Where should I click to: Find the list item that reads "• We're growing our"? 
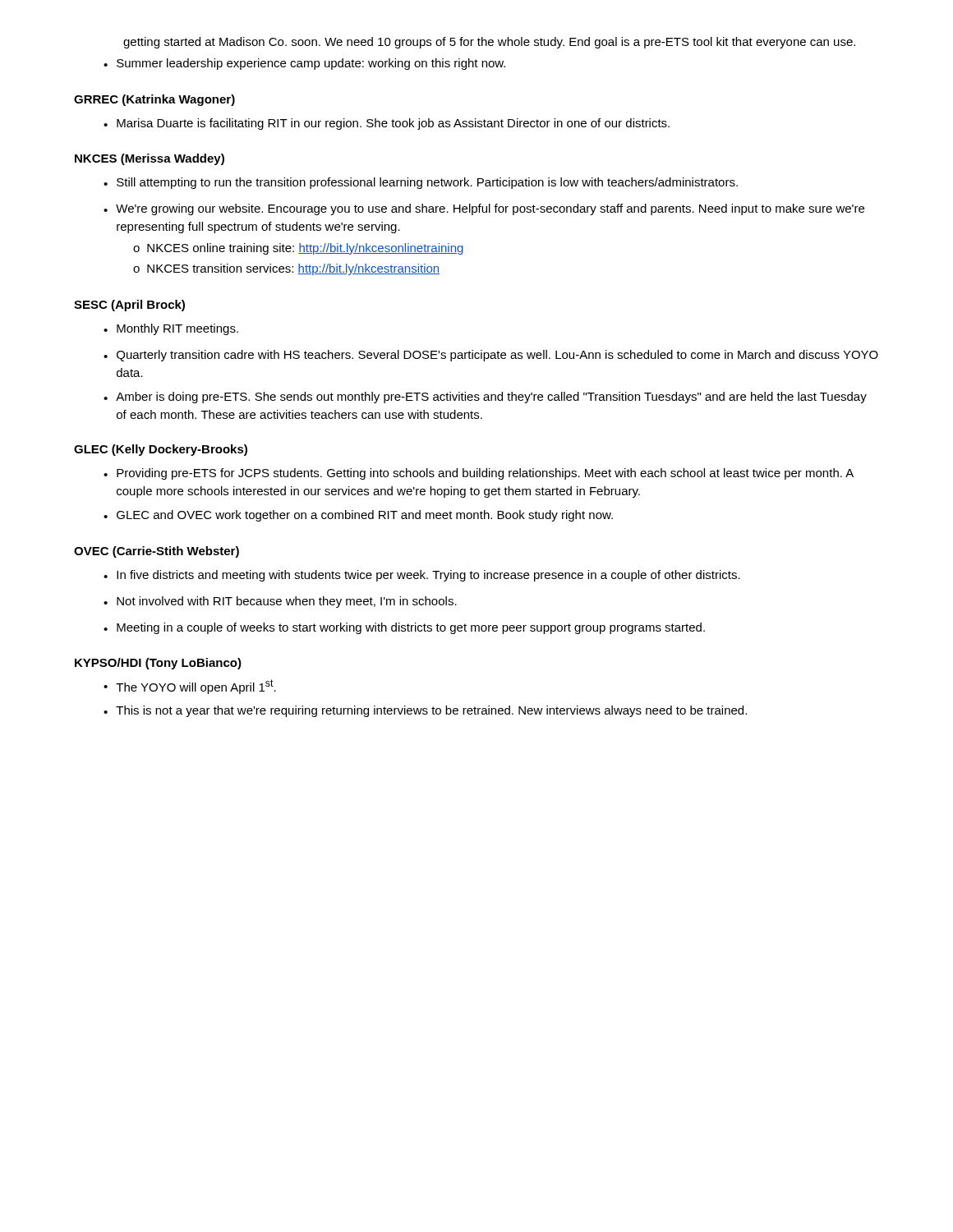tap(491, 217)
